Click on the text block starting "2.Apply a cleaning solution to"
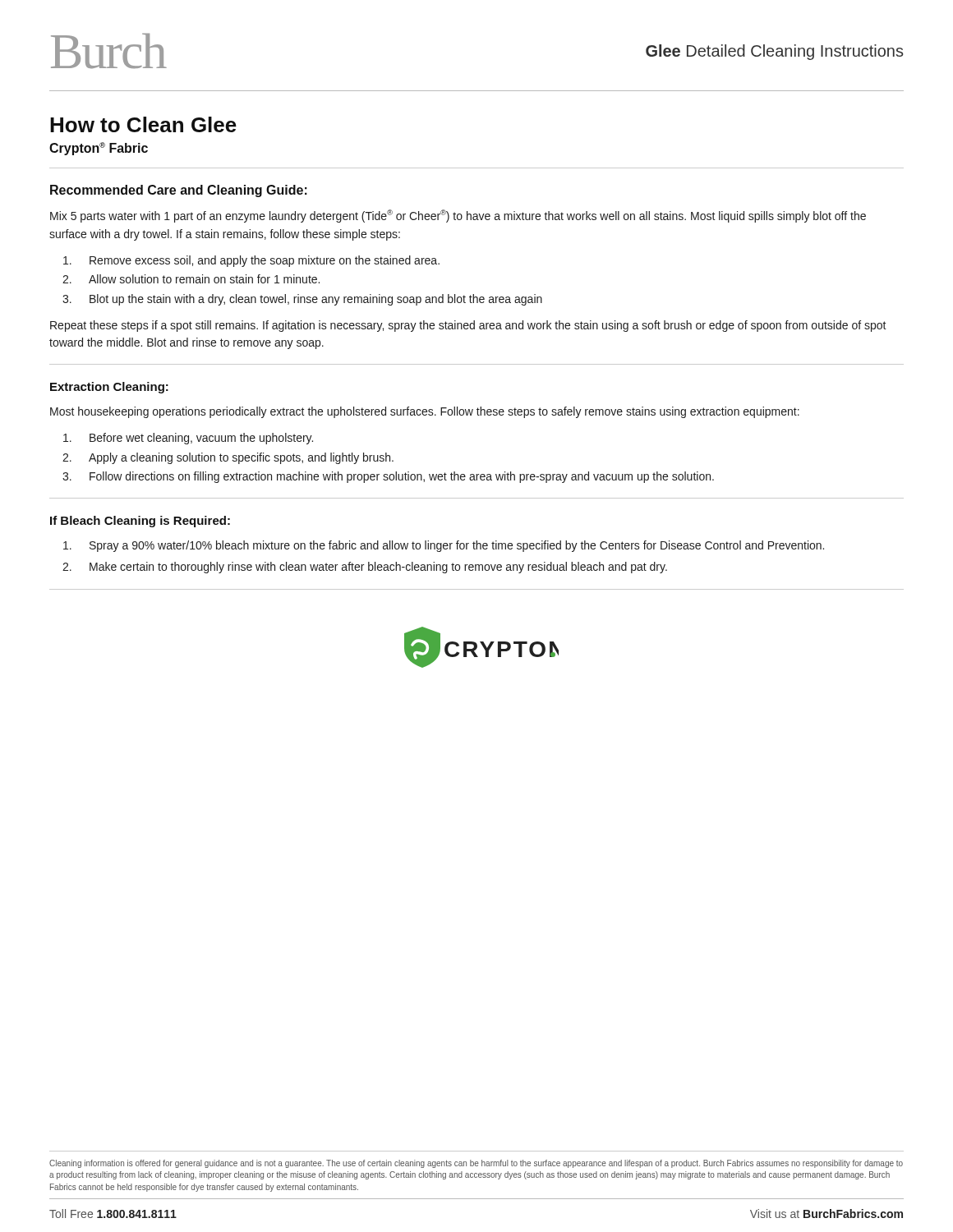This screenshot has width=953, height=1232. (x=228, y=458)
